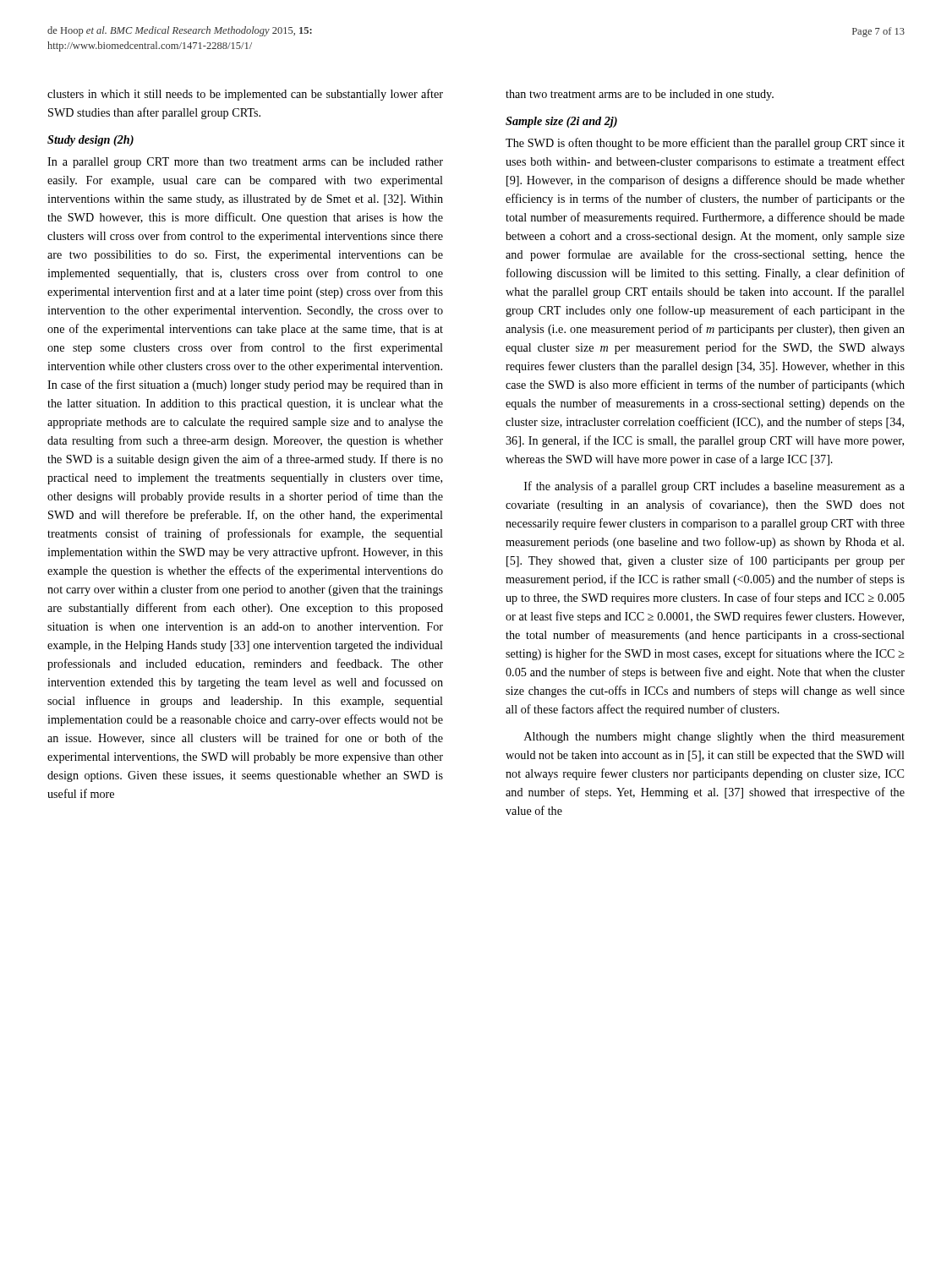Viewport: 952px width, 1268px height.
Task: Find the region starting "Sample size (2i and 2j)"
Action: (561, 122)
